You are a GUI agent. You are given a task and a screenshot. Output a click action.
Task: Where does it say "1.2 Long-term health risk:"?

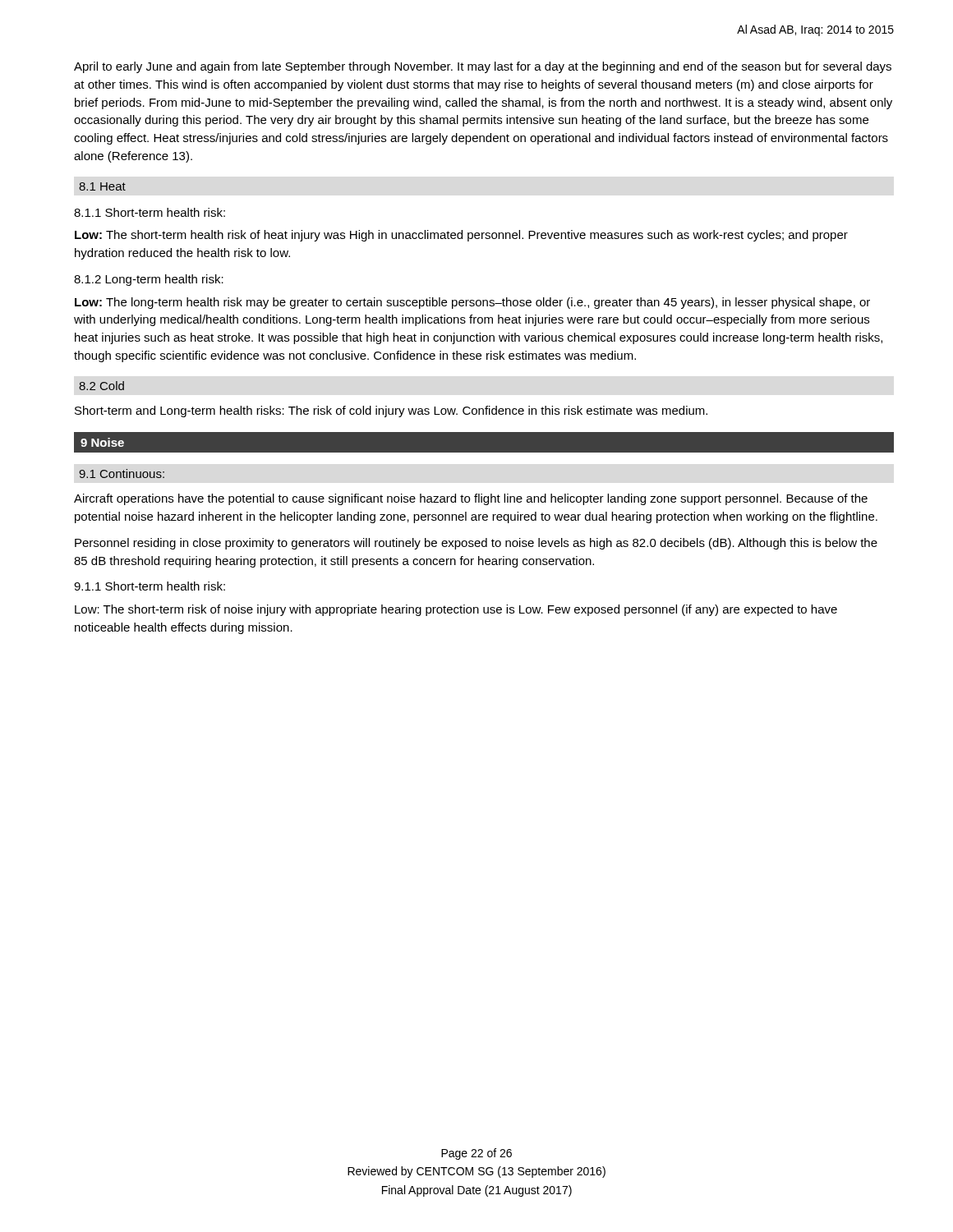[149, 279]
